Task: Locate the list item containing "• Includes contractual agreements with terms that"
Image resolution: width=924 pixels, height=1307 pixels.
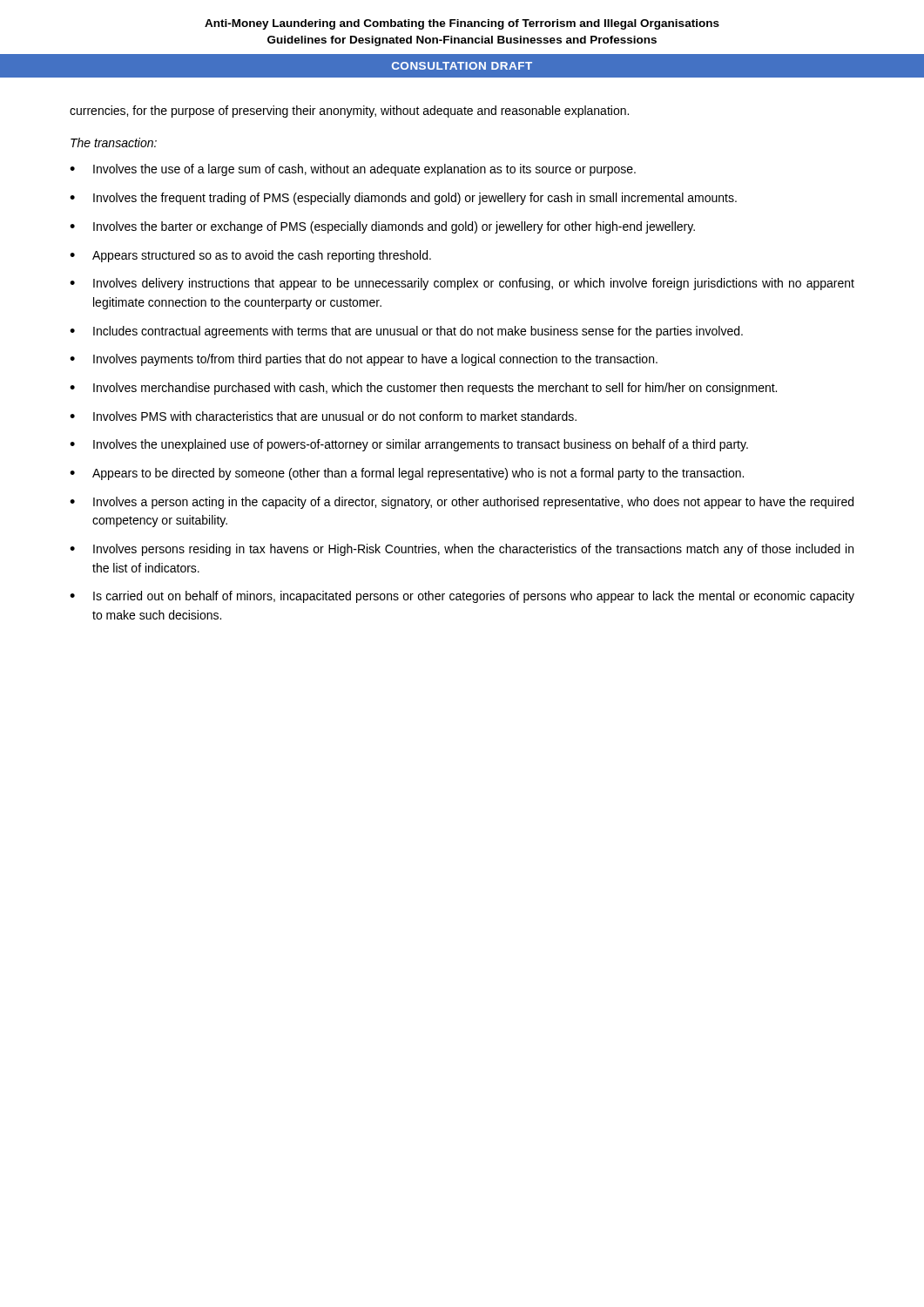Action: 462,332
